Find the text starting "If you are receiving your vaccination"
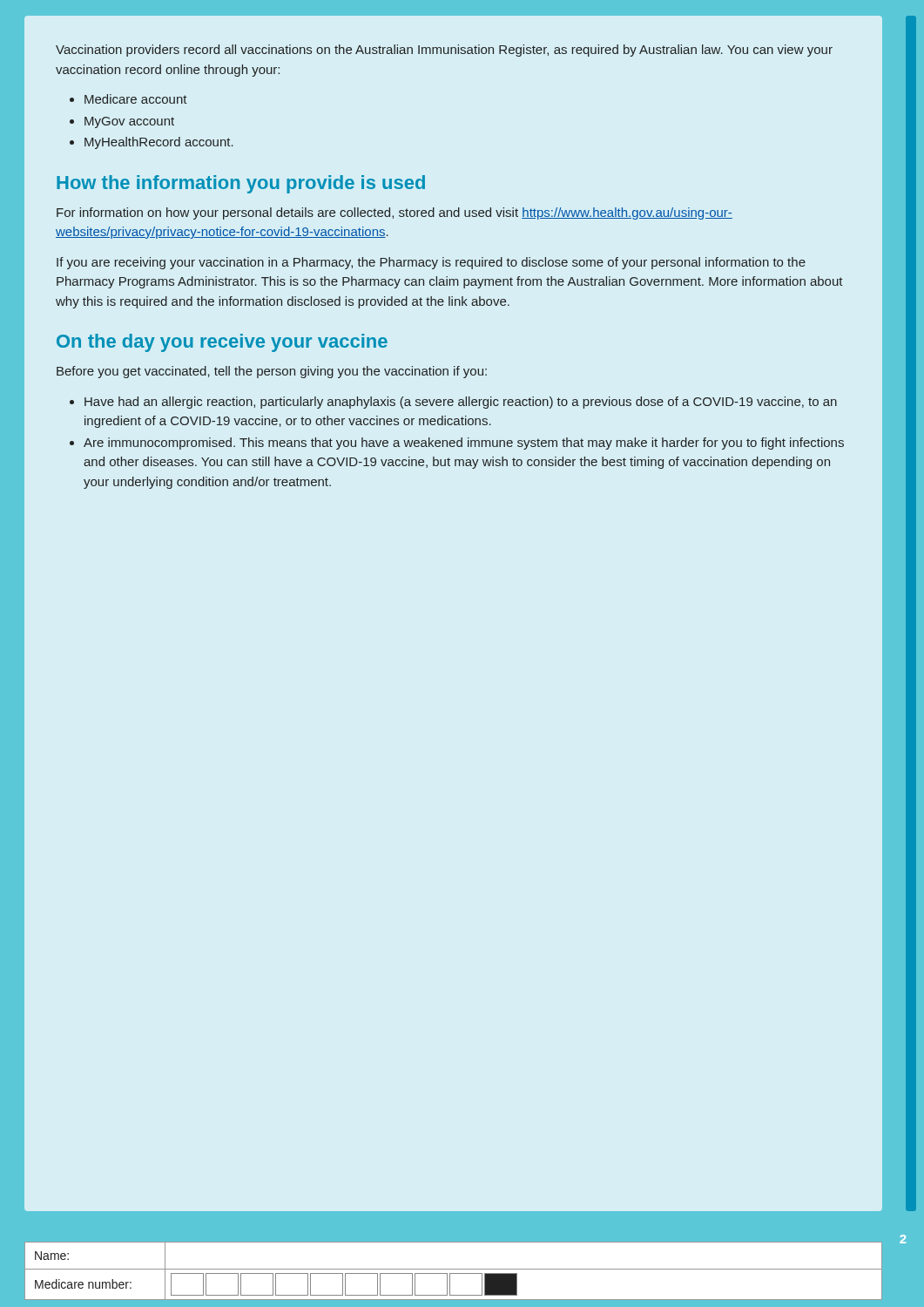 click(449, 281)
